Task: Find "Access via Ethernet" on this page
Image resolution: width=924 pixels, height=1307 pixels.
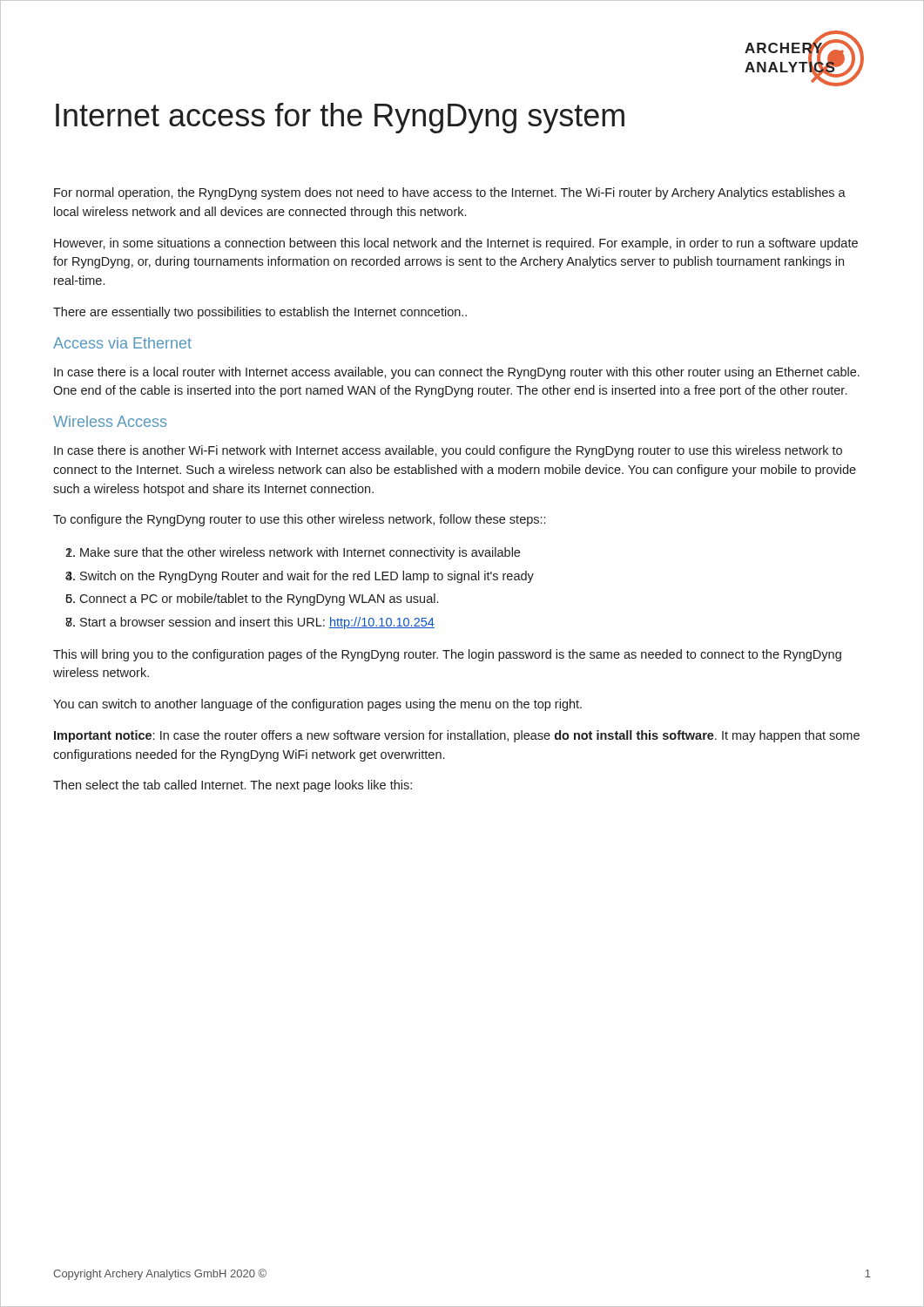Action: [122, 343]
